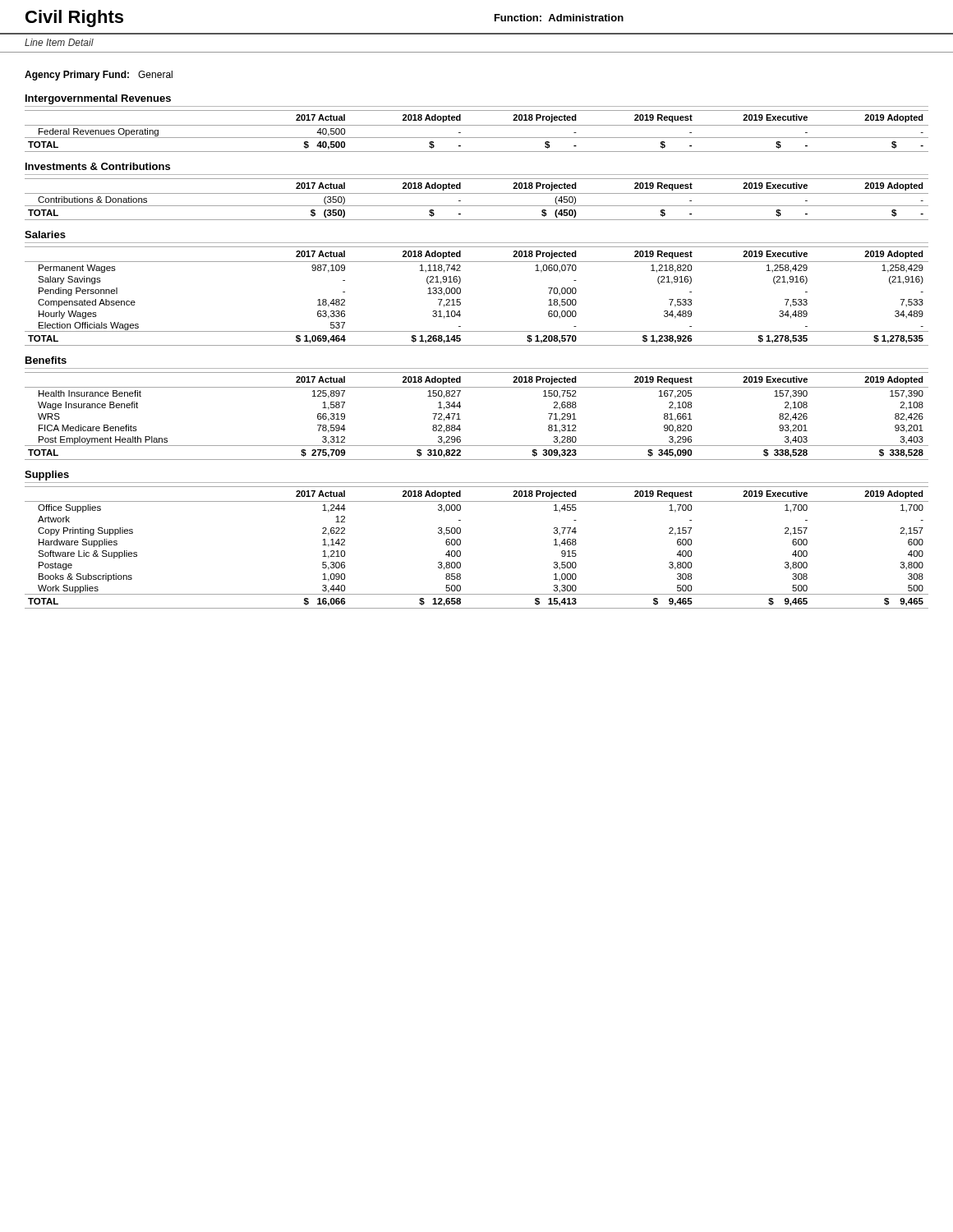This screenshot has height=1232, width=953.
Task: Find the text starting "Intergovernmental Revenues"
Action: (x=98, y=98)
